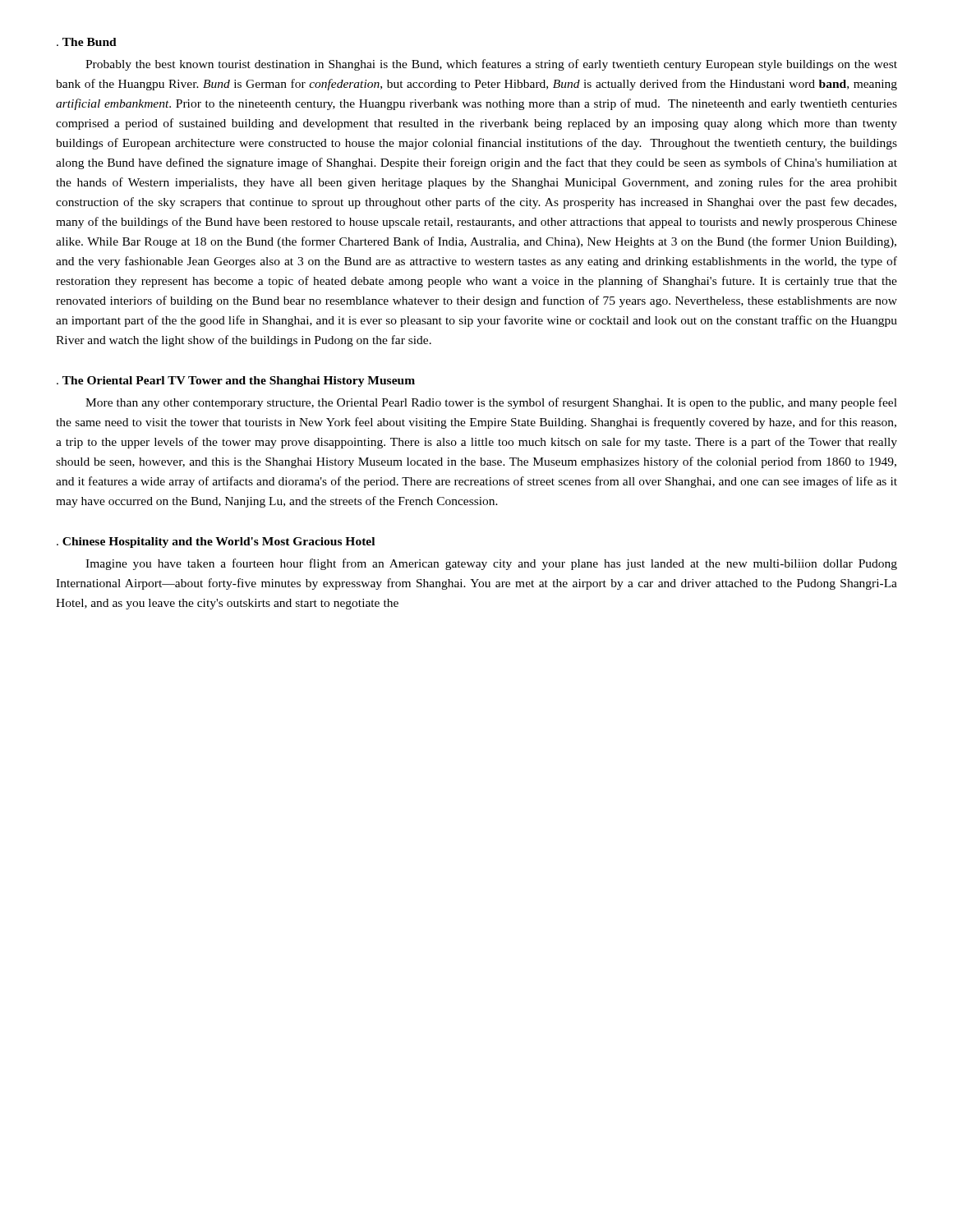Navigate to the text block starting "Probably the best known"

(x=476, y=202)
